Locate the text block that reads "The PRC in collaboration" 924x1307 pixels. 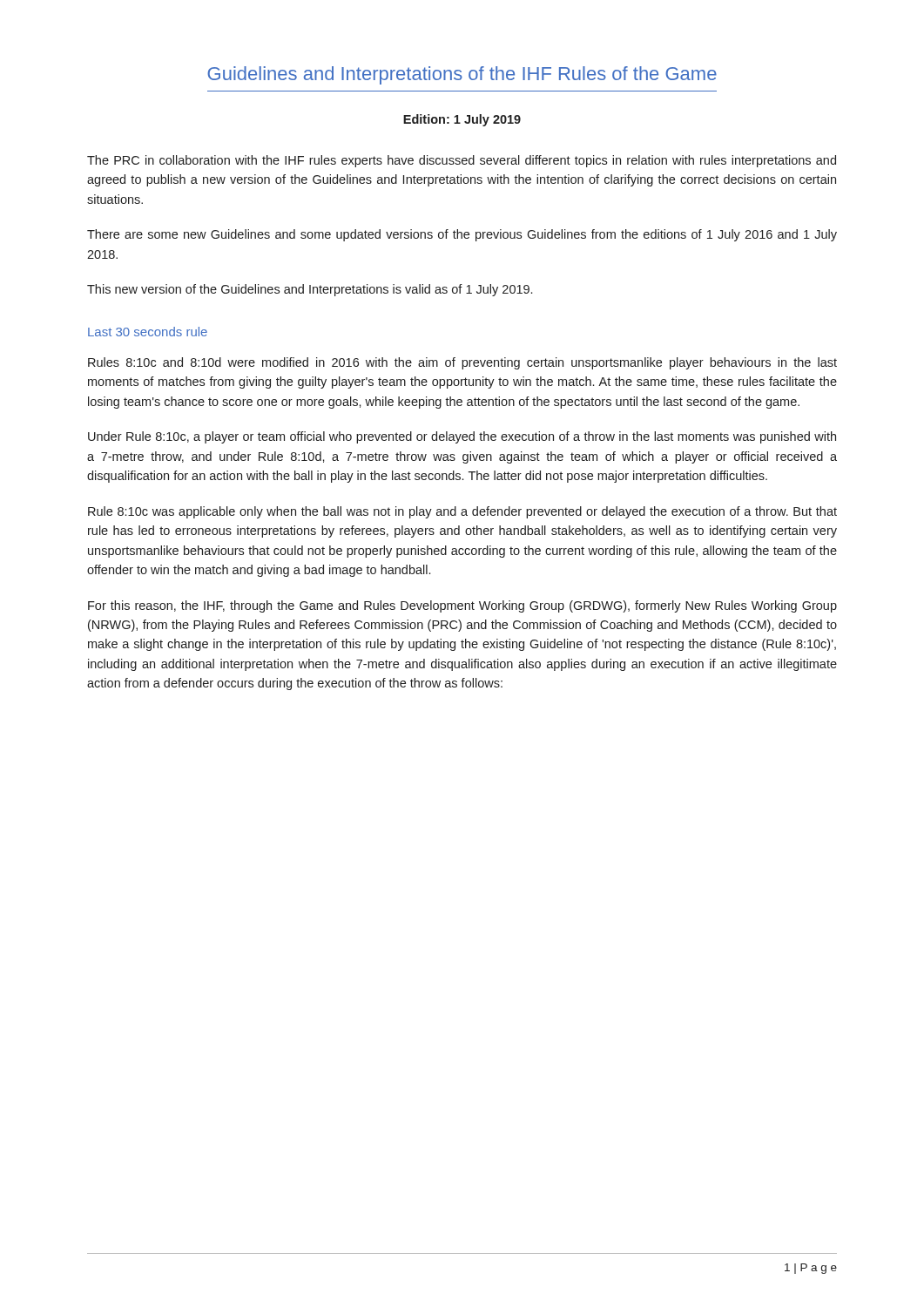462,180
